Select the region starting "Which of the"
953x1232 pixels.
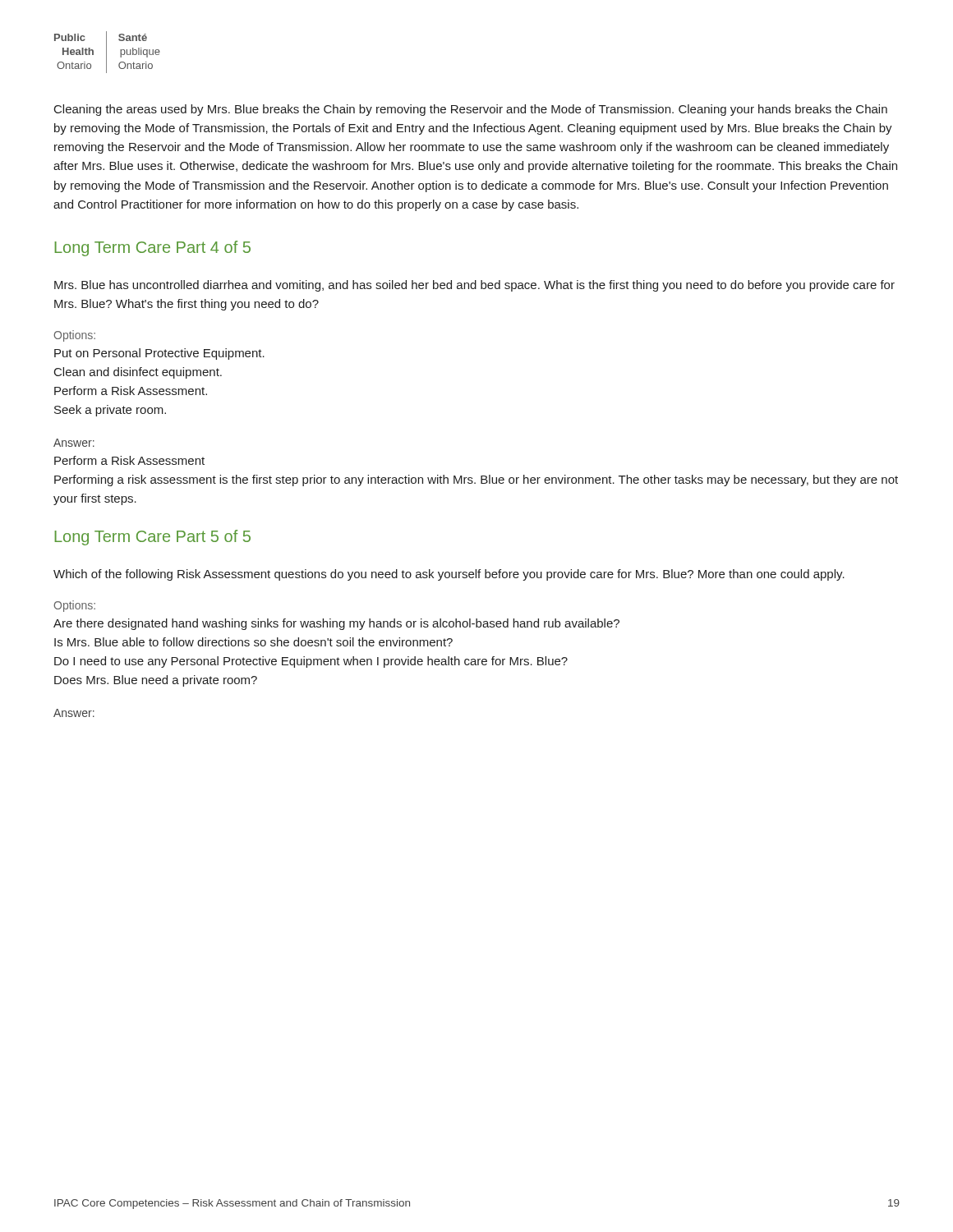(x=449, y=574)
